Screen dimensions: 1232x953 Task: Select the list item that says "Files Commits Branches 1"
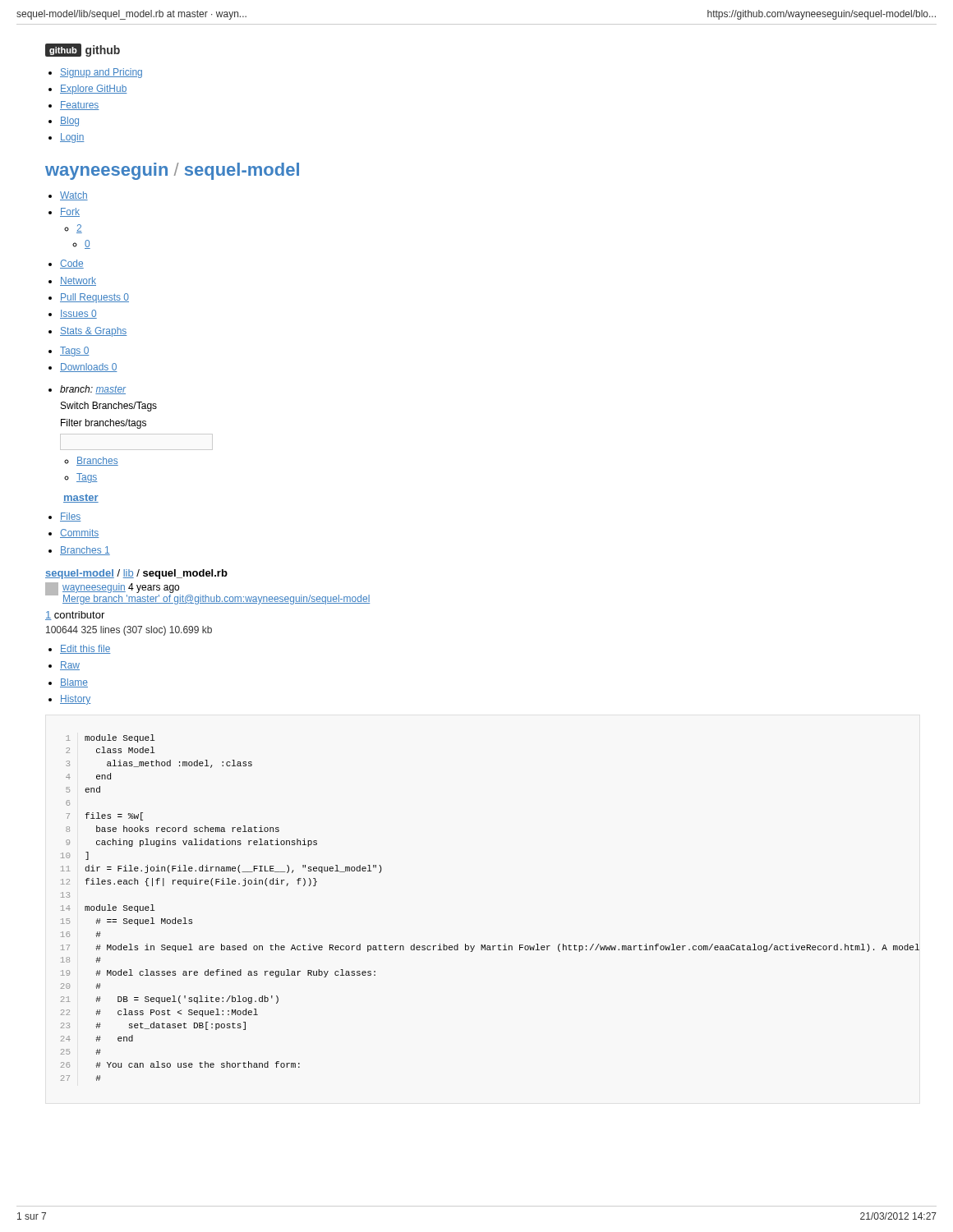[70, 517]
